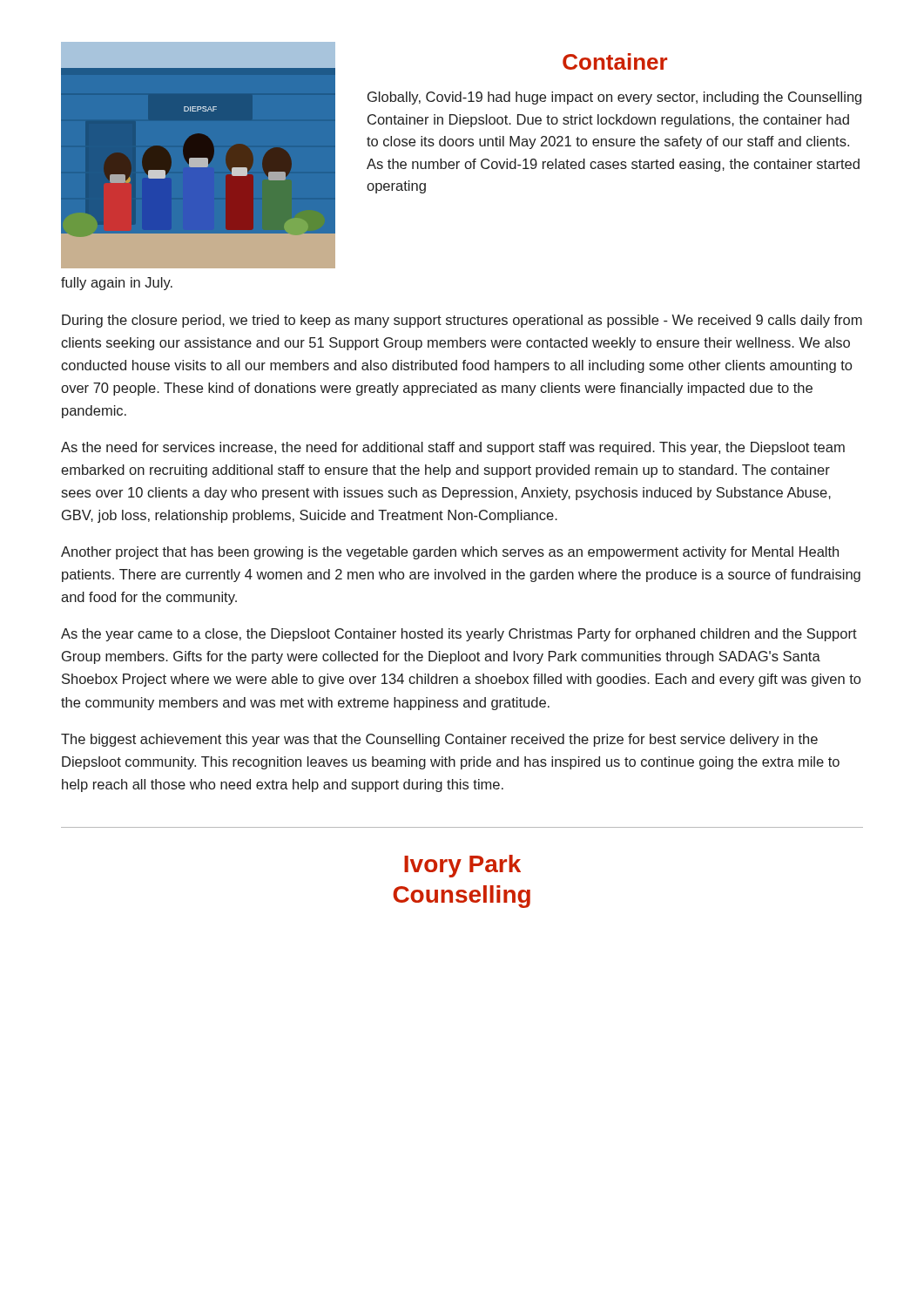Screen dimensions: 1307x924
Task: Click the passage that begins "As the year came to a close, the"
Action: [x=461, y=668]
